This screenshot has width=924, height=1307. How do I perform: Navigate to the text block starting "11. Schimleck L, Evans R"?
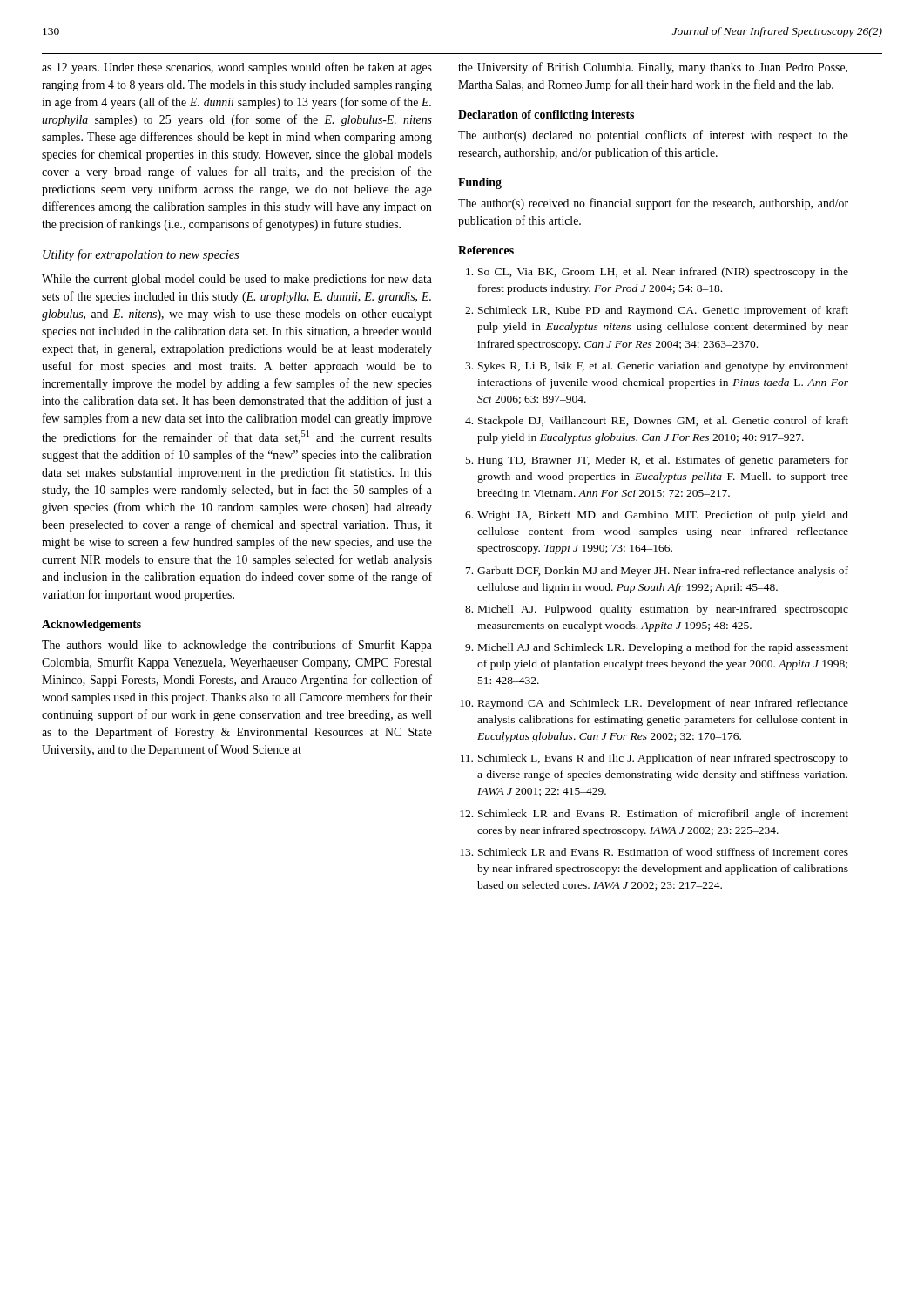(x=653, y=774)
